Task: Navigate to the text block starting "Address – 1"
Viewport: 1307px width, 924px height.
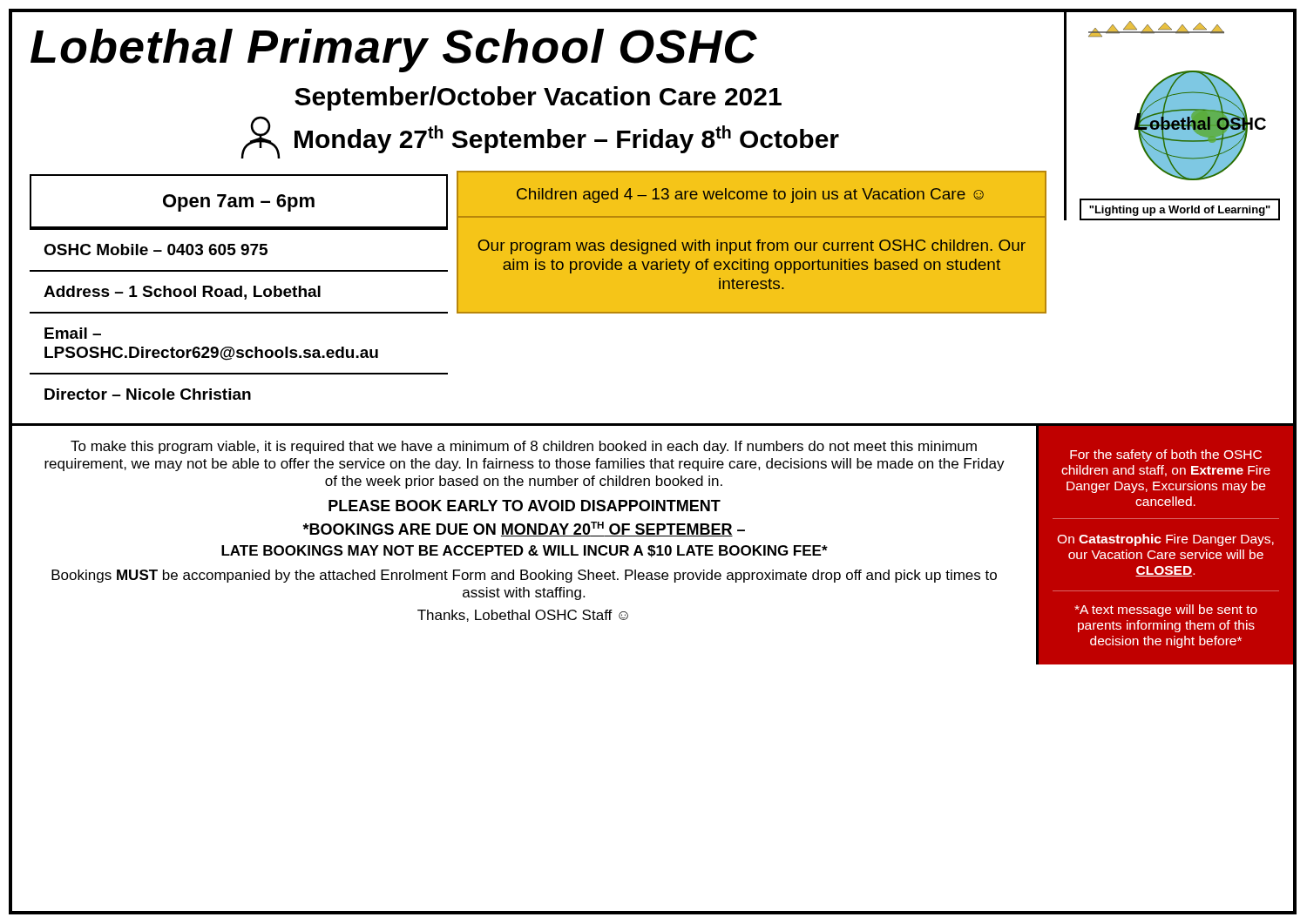Action: (182, 291)
